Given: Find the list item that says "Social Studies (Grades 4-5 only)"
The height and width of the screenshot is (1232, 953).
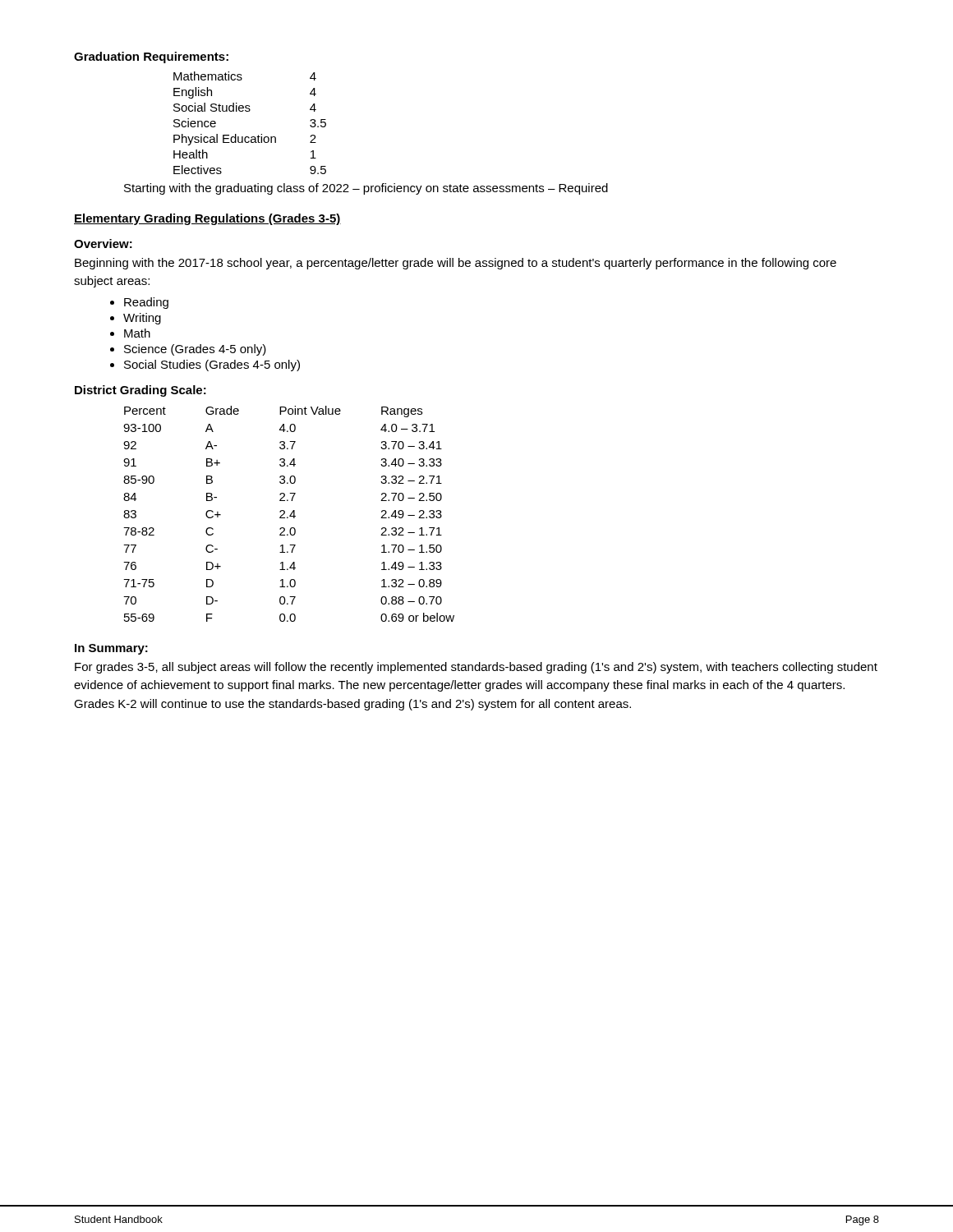Looking at the screenshot, I should point(212,365).
